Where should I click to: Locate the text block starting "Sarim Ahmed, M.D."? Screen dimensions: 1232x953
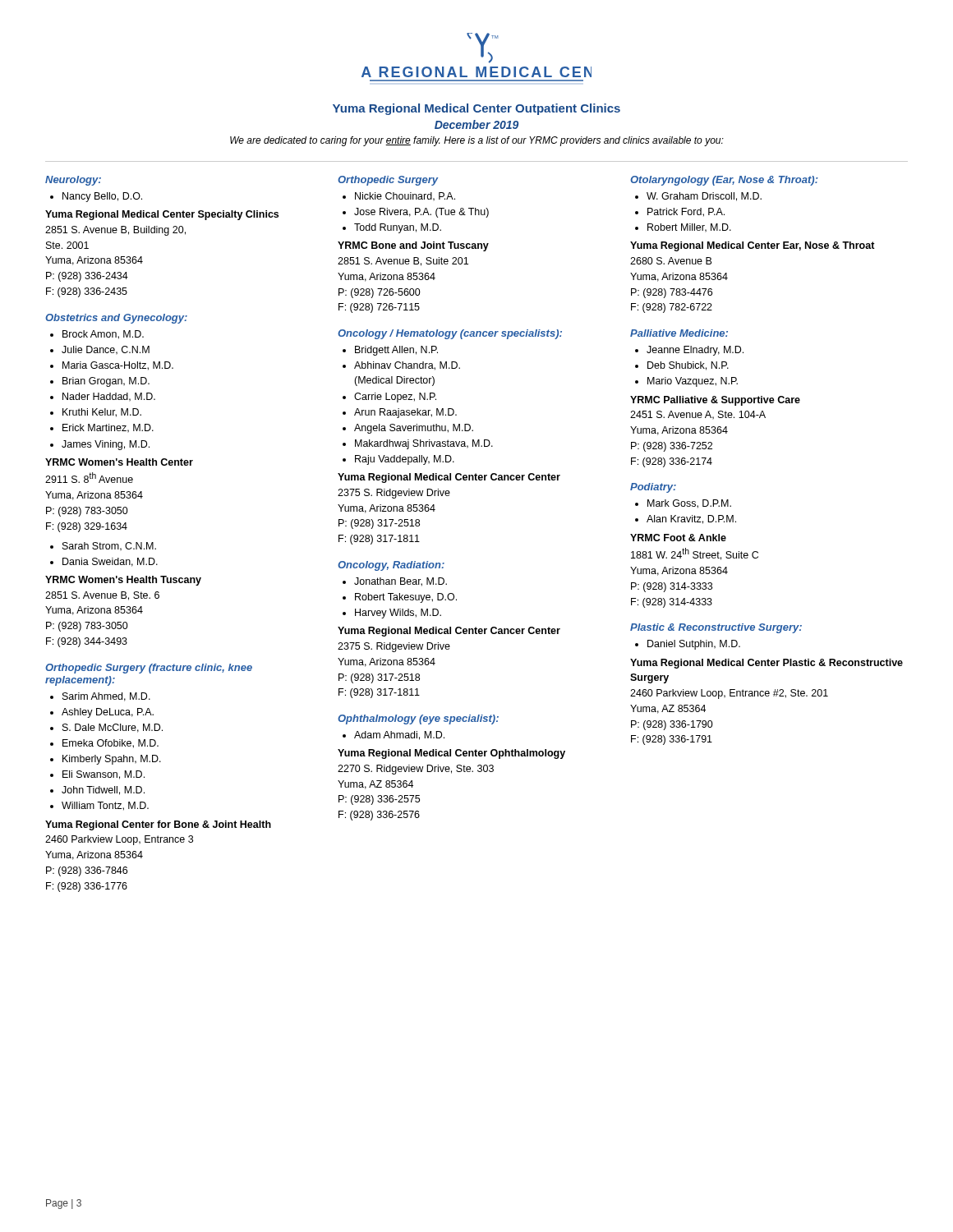point(106,696)
